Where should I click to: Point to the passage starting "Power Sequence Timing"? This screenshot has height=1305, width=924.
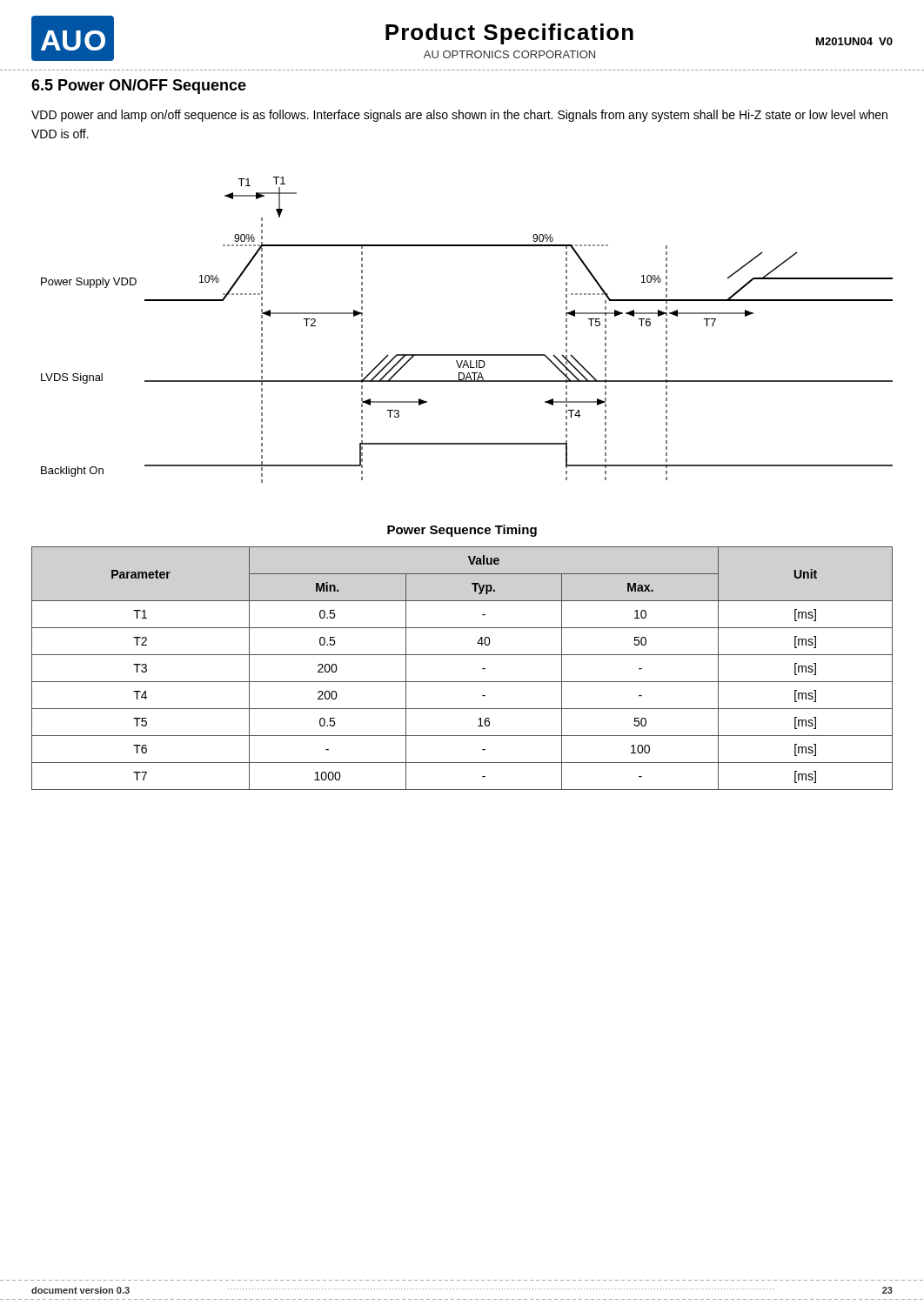[x=462, y=529]
